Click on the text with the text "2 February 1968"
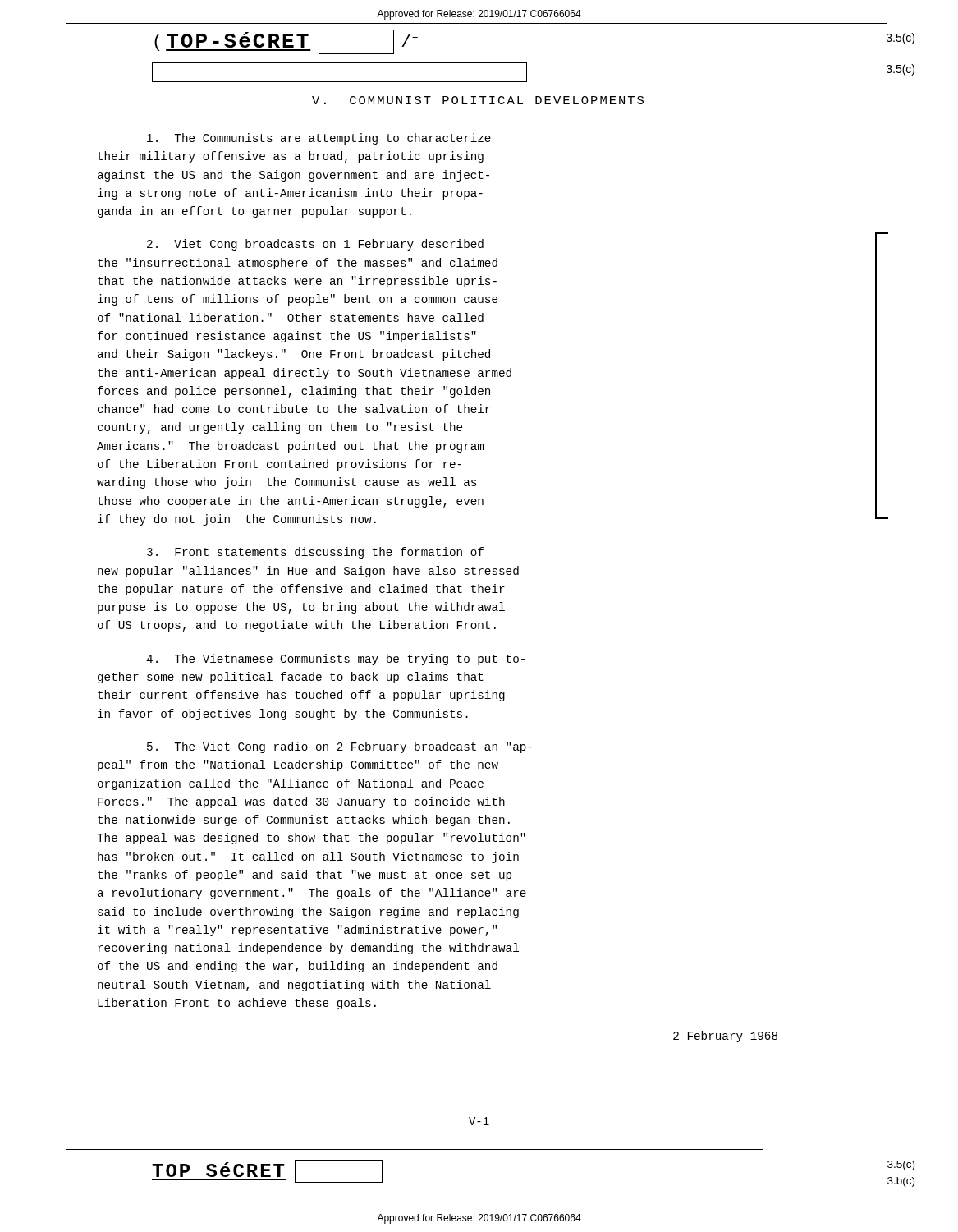 (x=725, y=1037)
